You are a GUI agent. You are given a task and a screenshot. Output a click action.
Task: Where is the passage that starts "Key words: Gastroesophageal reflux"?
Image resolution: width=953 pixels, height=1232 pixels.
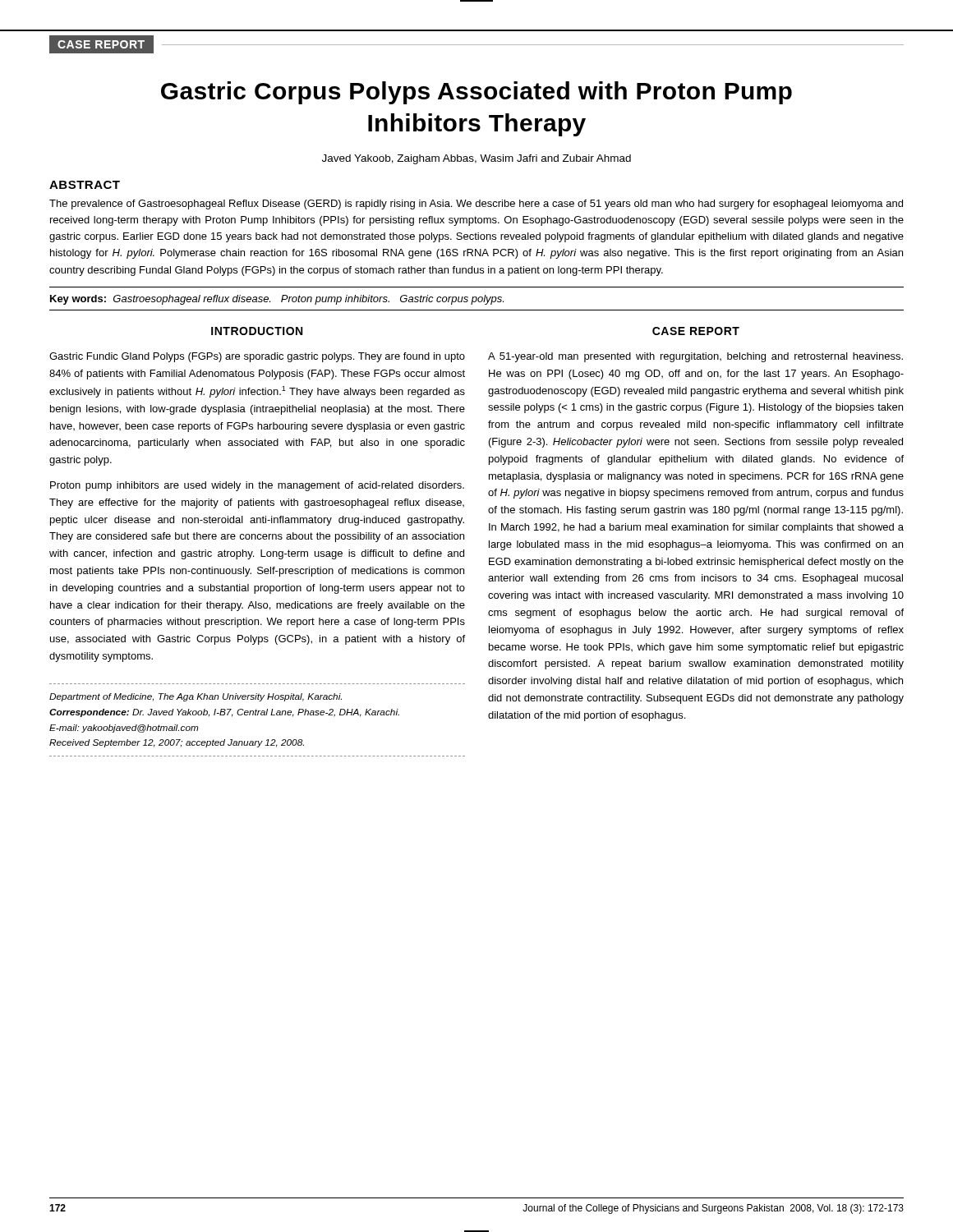click(x=277, y=298)
